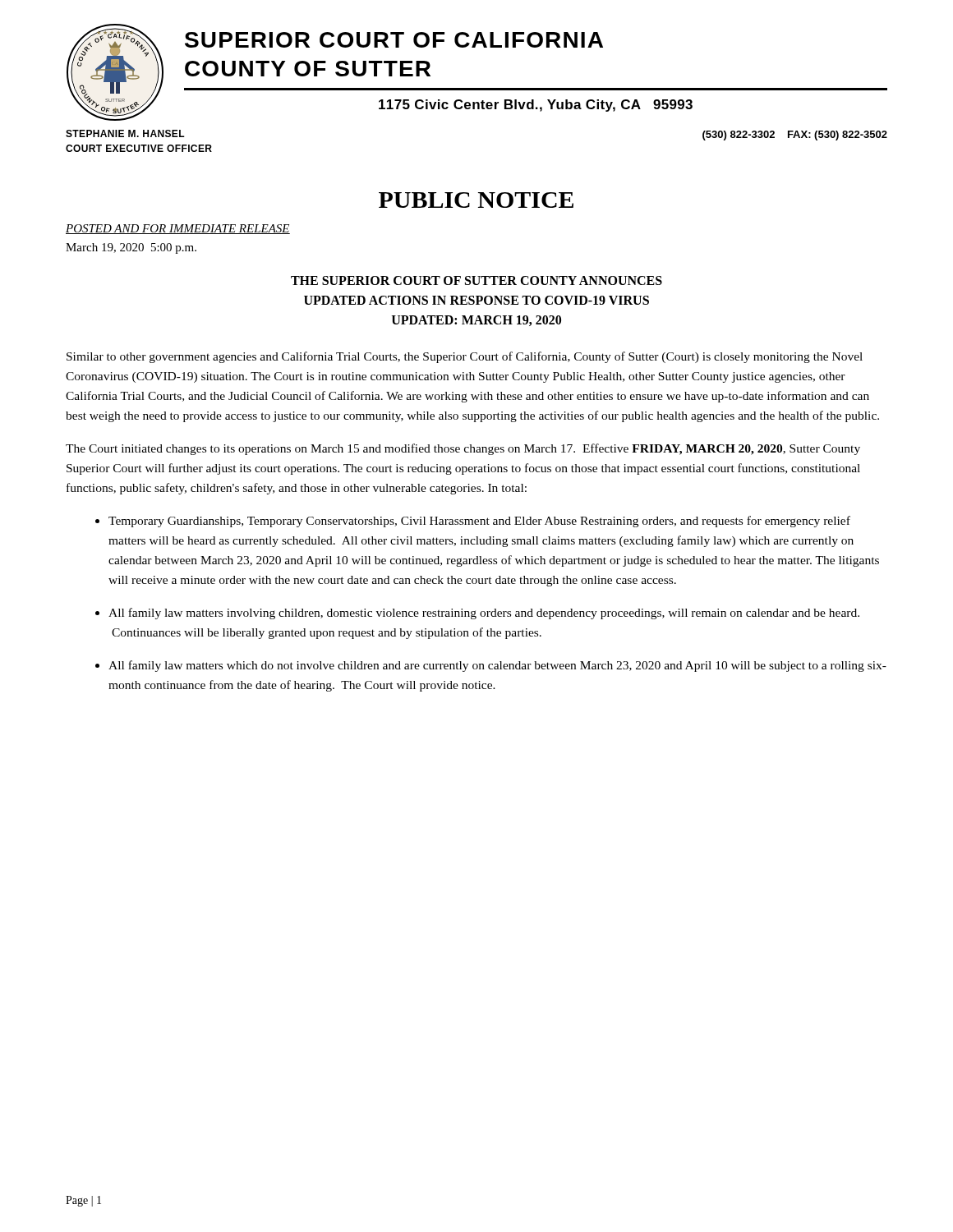Click on the element starting "THE SUPERIOR COURT"
The width and height of the screenshot is (953, 1232).
476,300
